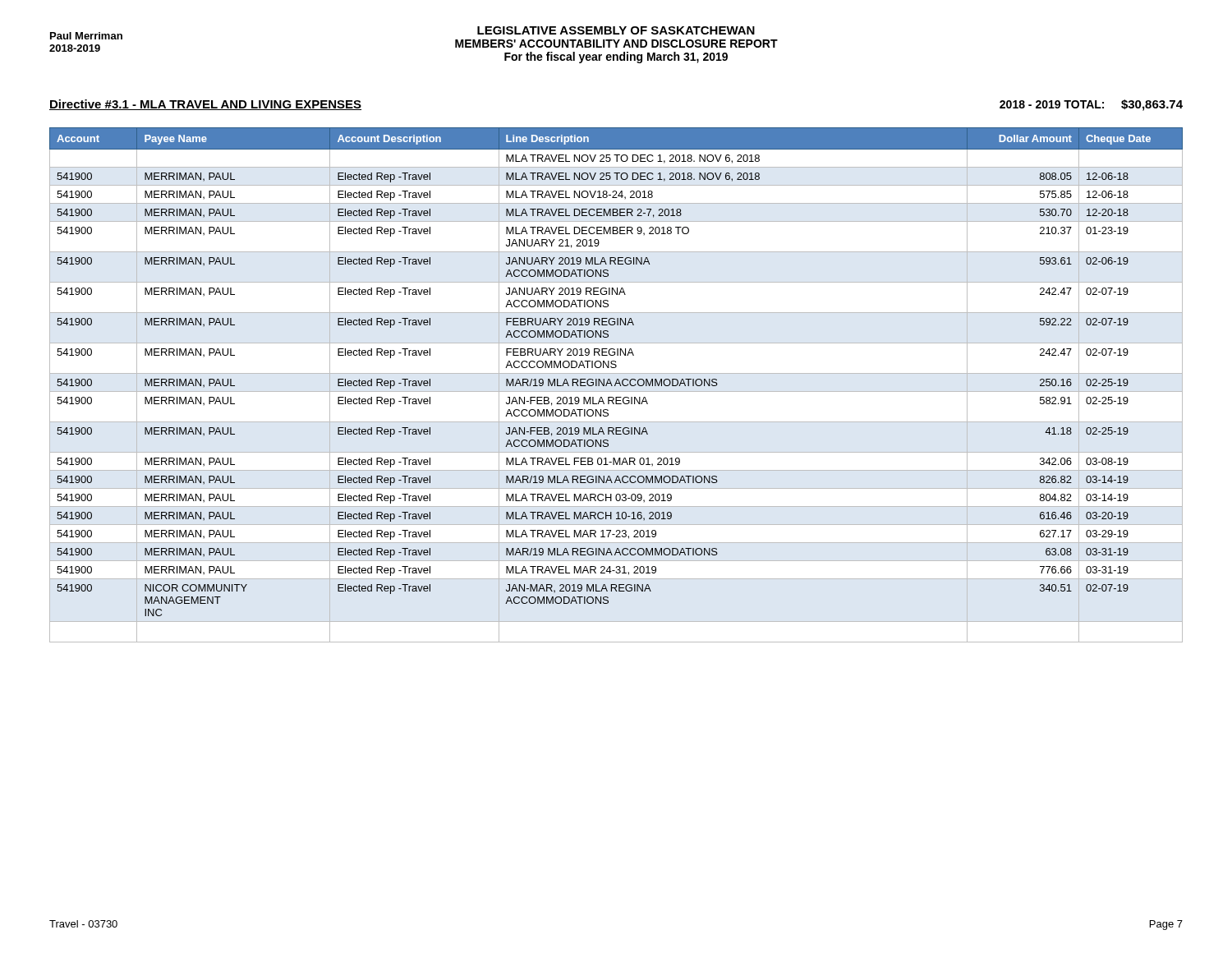Locate the element starting "Directive #3.1 - MLA"
This screenshot has width=1232, height=953.
[205, 104]
